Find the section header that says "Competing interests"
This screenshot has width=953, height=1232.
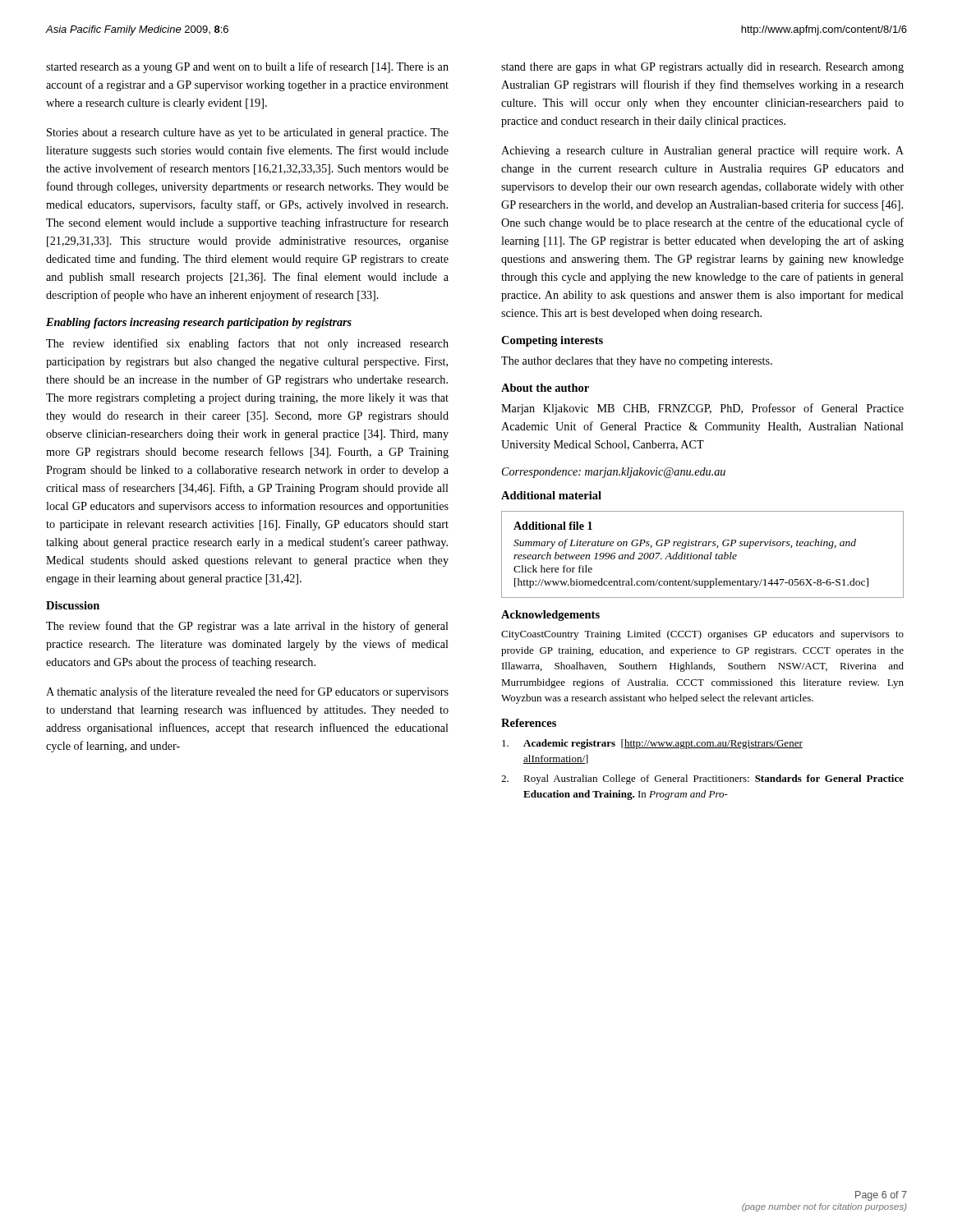point(552,340)
